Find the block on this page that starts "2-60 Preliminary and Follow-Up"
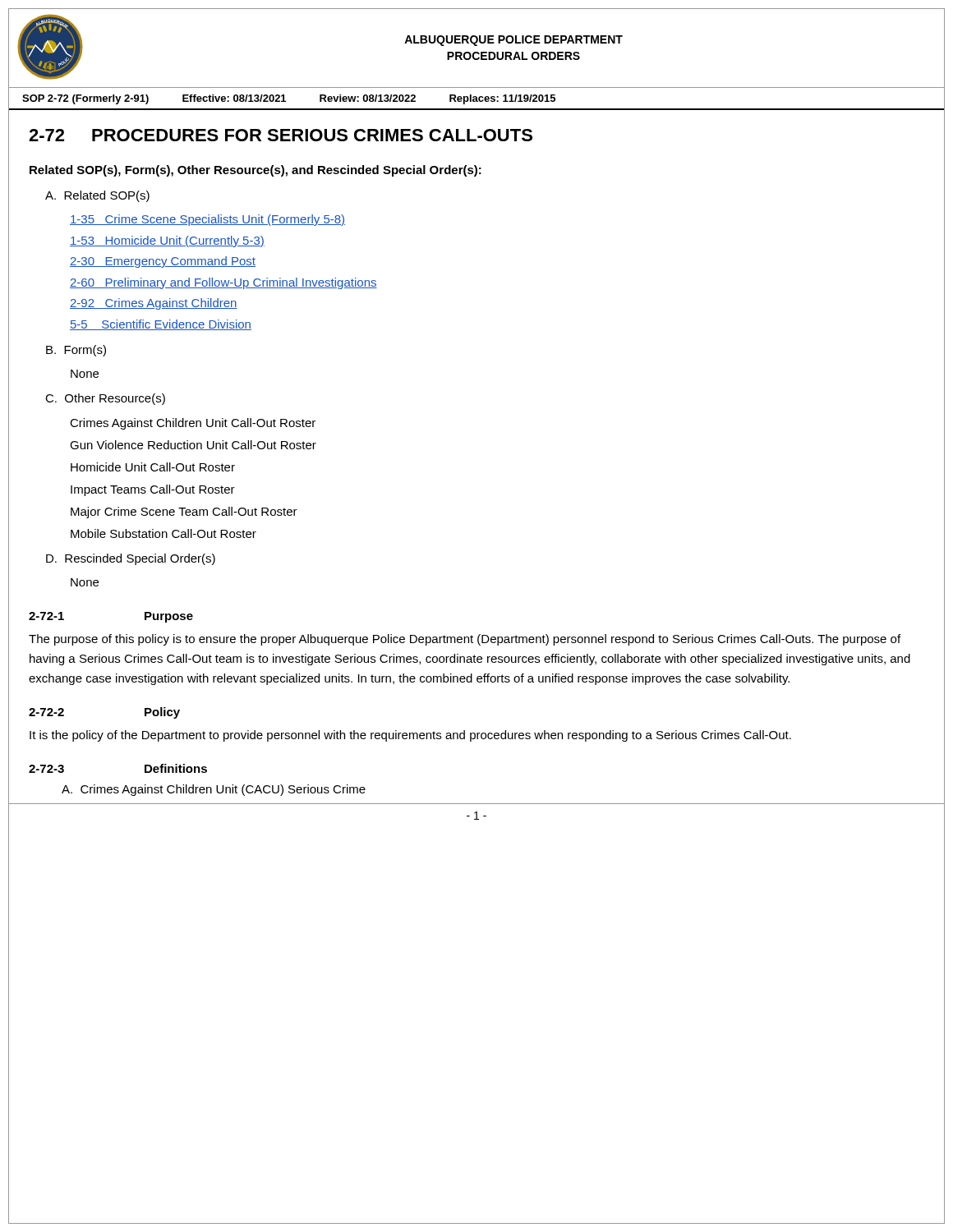Image resolution: width=953 pixels, height=1232 pixels. (223, 283)
